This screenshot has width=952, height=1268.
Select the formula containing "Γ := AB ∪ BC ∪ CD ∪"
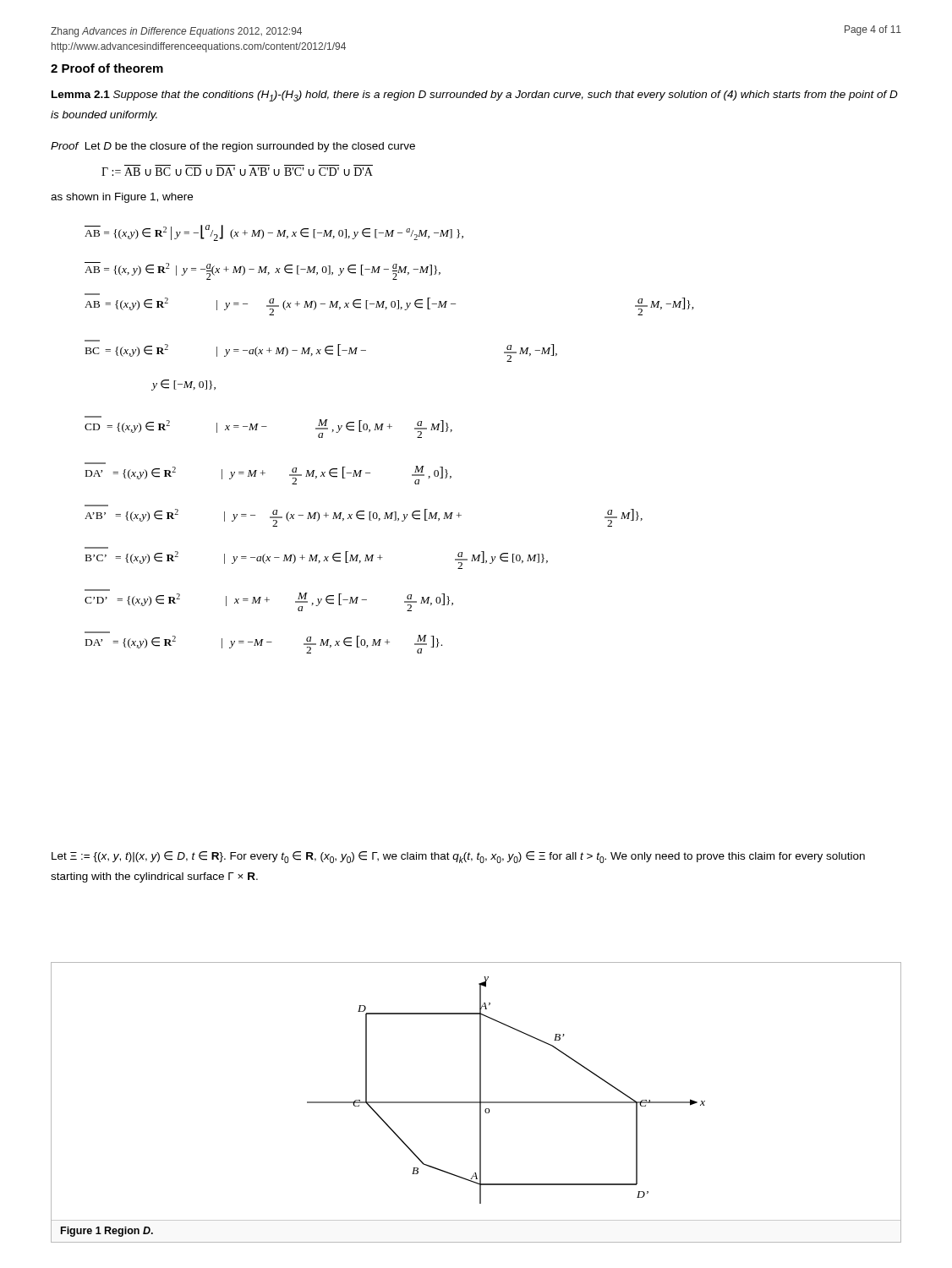tap(237, 172)
